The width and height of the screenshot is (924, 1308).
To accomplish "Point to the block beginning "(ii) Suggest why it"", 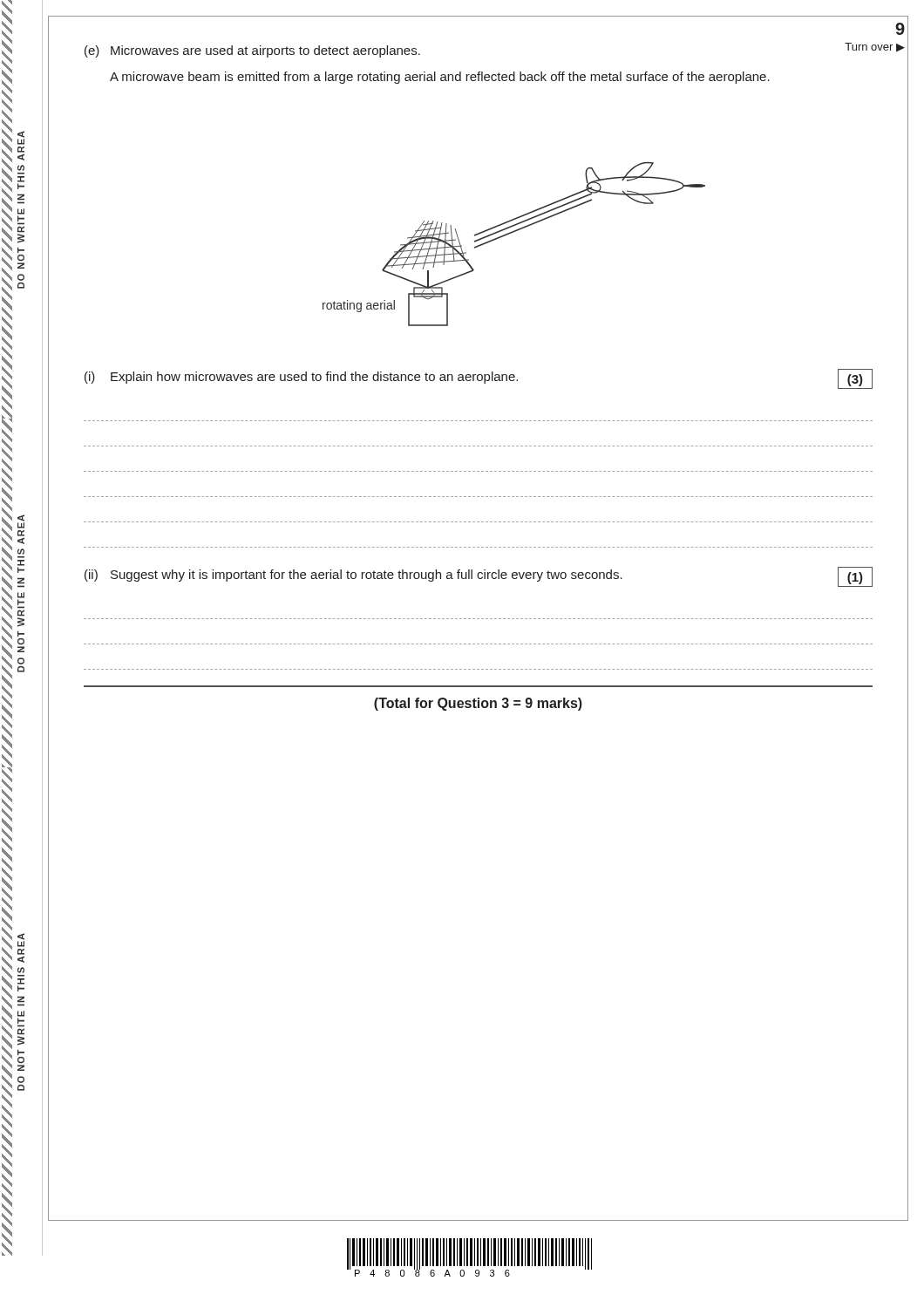I will pyautogui.click(x=478, y=577).
